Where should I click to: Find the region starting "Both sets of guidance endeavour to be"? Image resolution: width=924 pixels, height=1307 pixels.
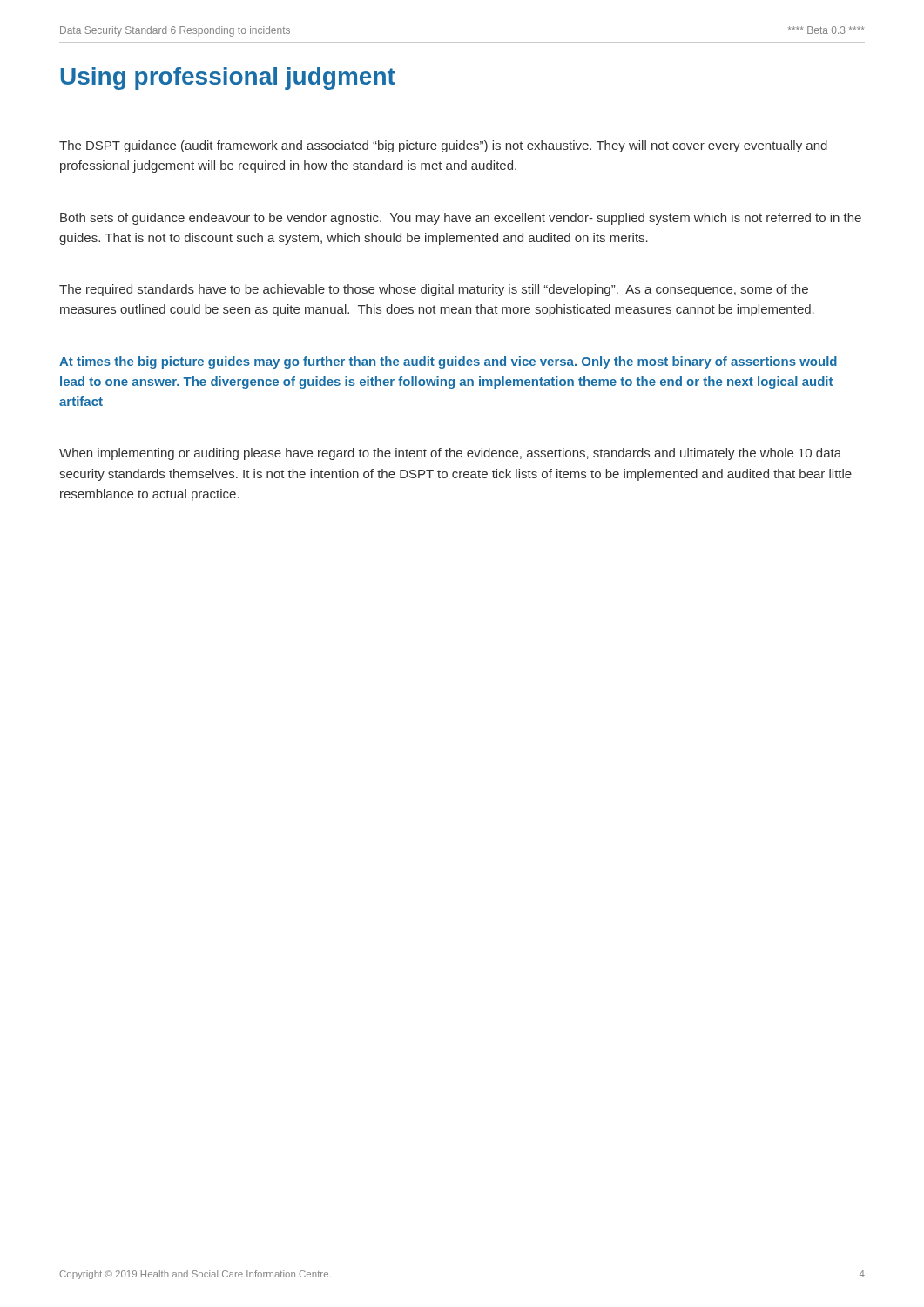[462, 227]
